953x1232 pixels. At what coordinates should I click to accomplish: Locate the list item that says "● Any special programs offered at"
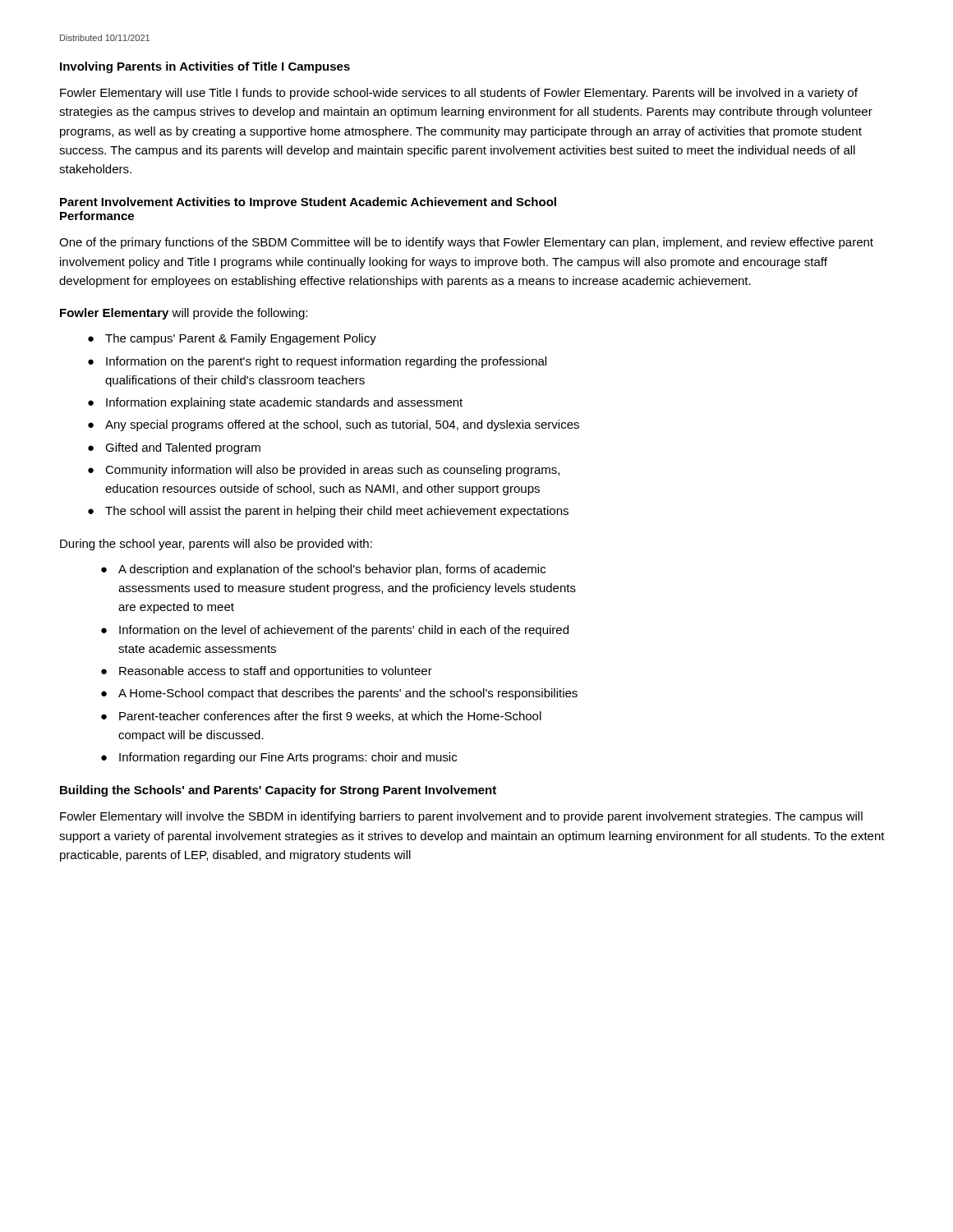pyautogui.click(x=333, y=424)
